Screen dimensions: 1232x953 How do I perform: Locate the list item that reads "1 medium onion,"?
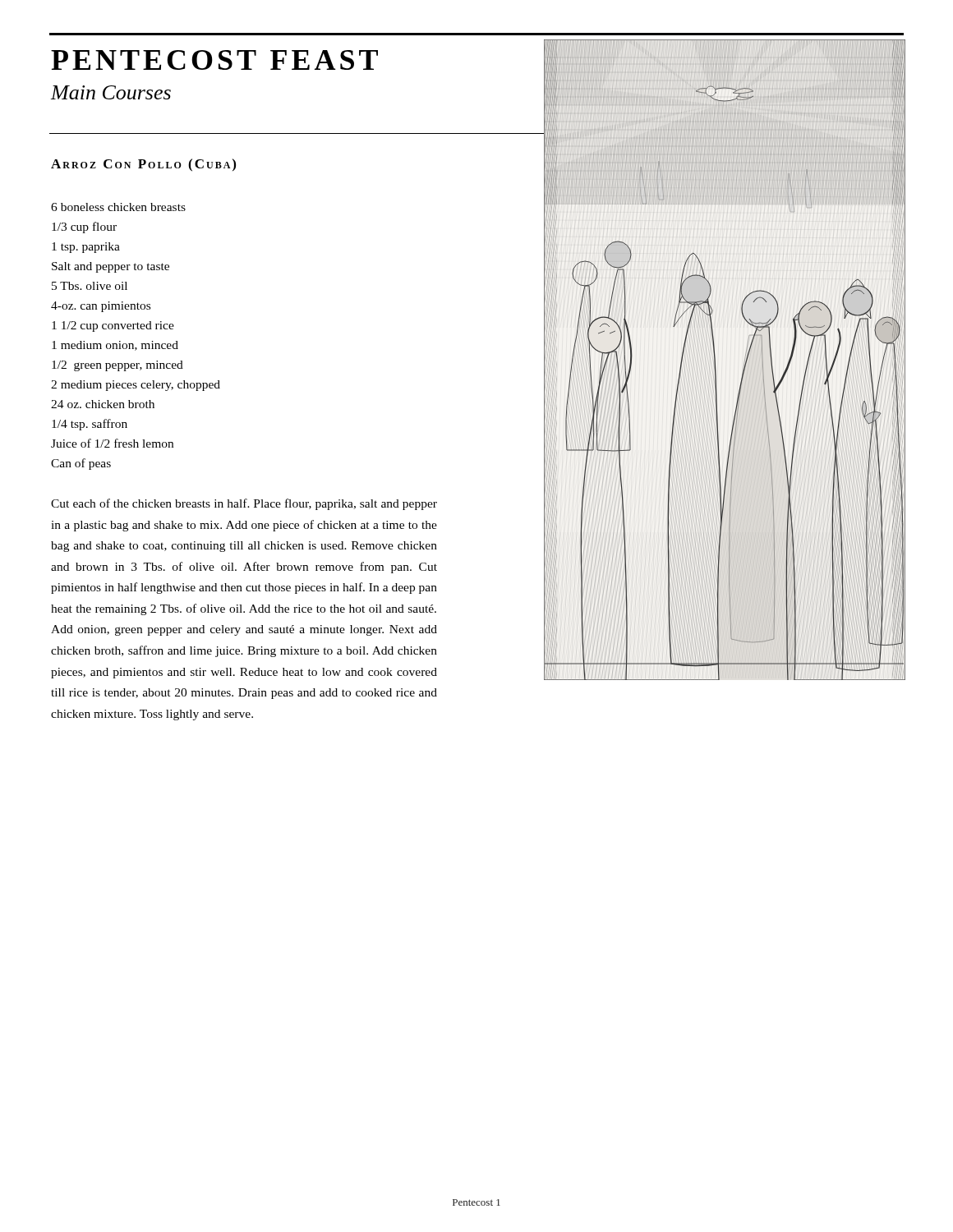(x=115, y=345)
